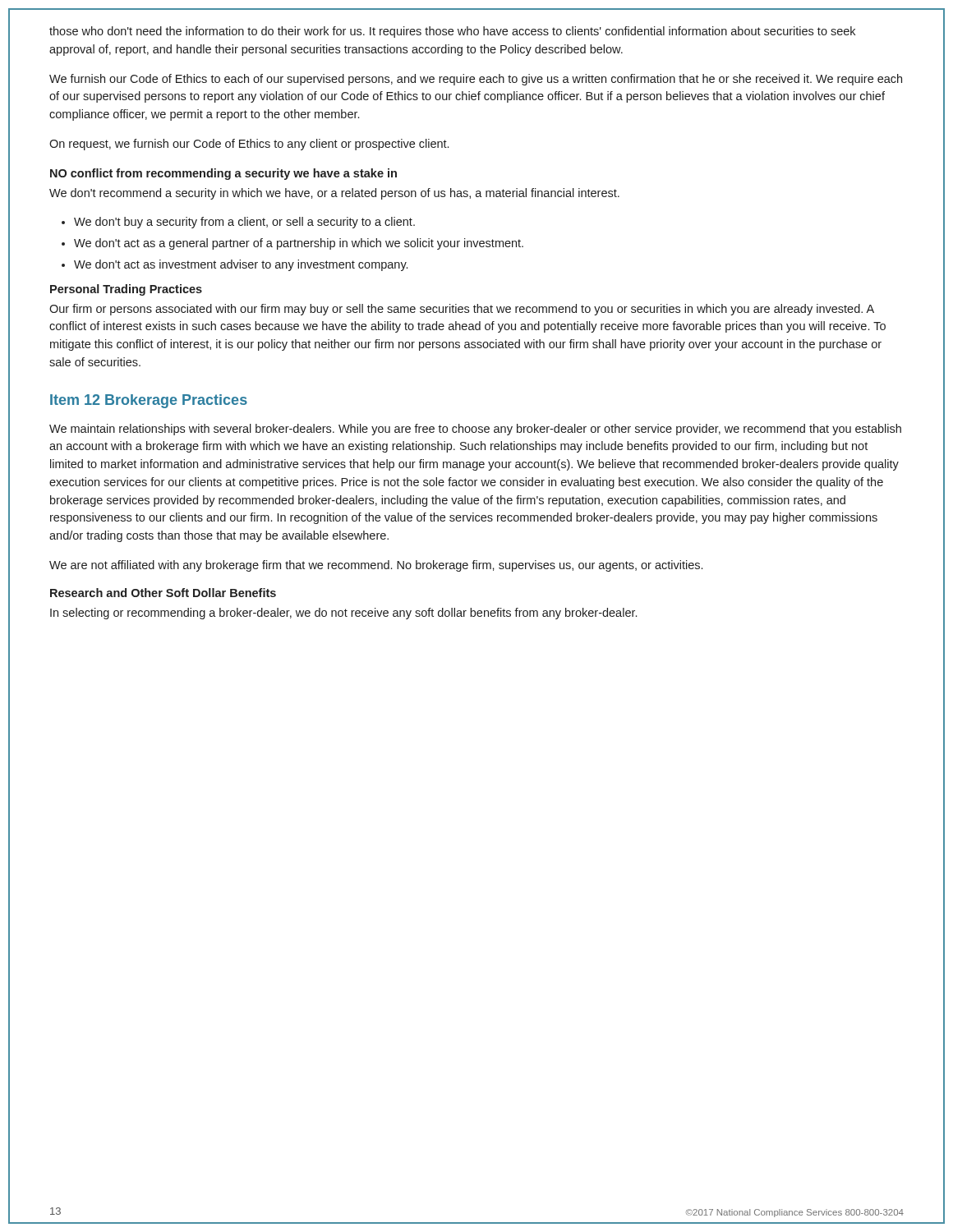Point to the text starting "In selecting or recommending a broker-dealer, we do"

[x=344, y=612]
